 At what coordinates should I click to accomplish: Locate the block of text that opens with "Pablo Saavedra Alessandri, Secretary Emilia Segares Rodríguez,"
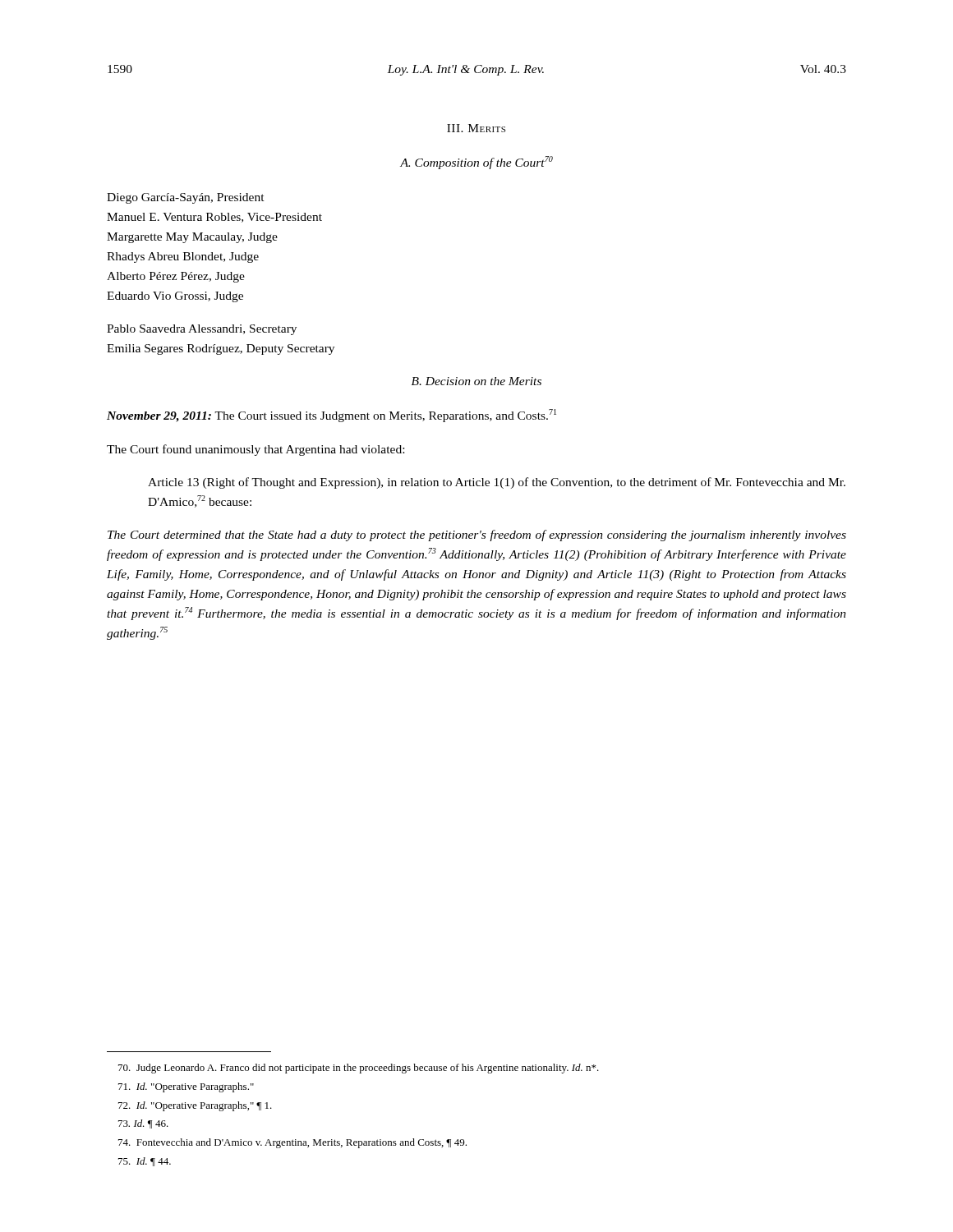221,338
